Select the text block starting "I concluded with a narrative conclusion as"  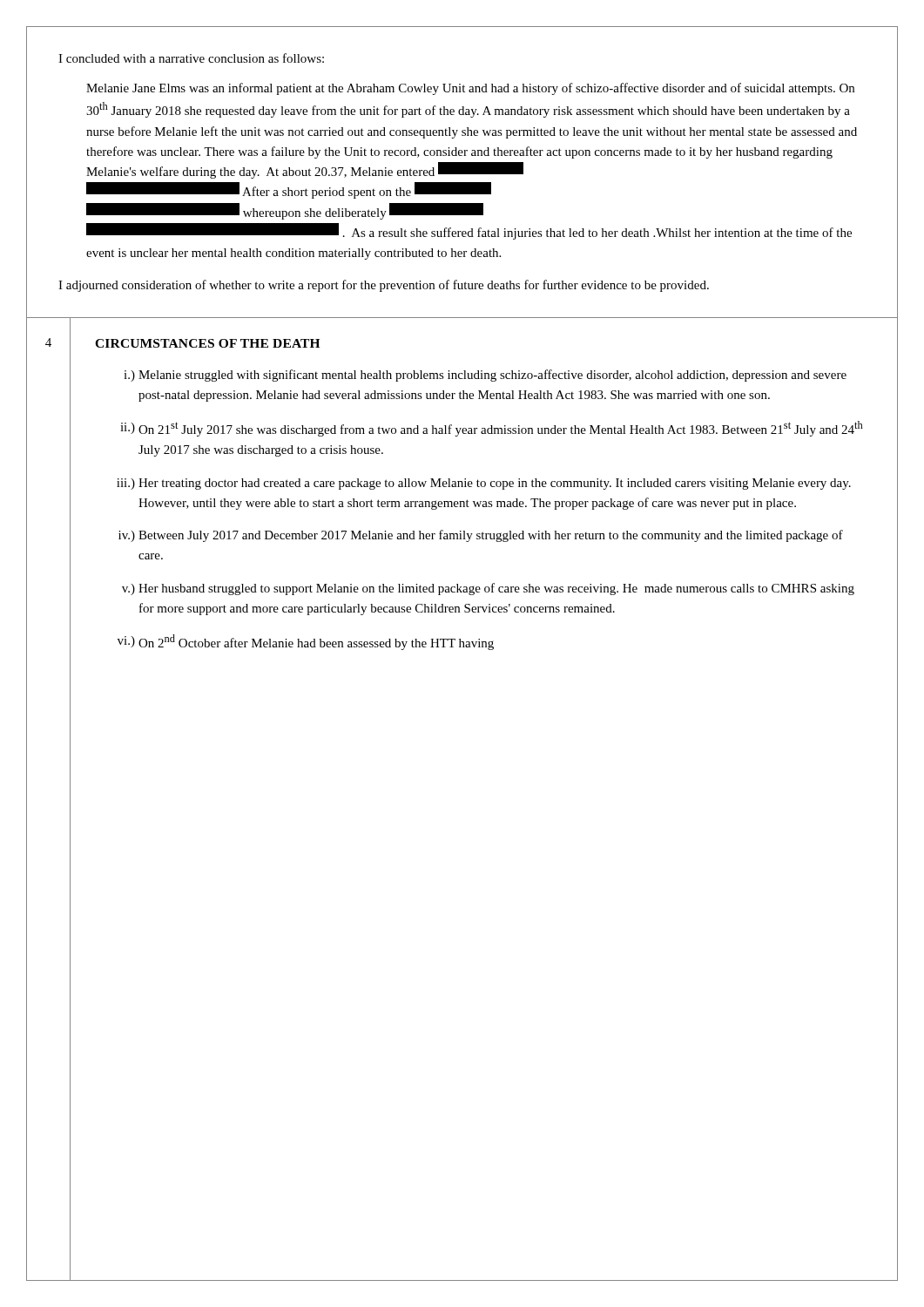192,58
